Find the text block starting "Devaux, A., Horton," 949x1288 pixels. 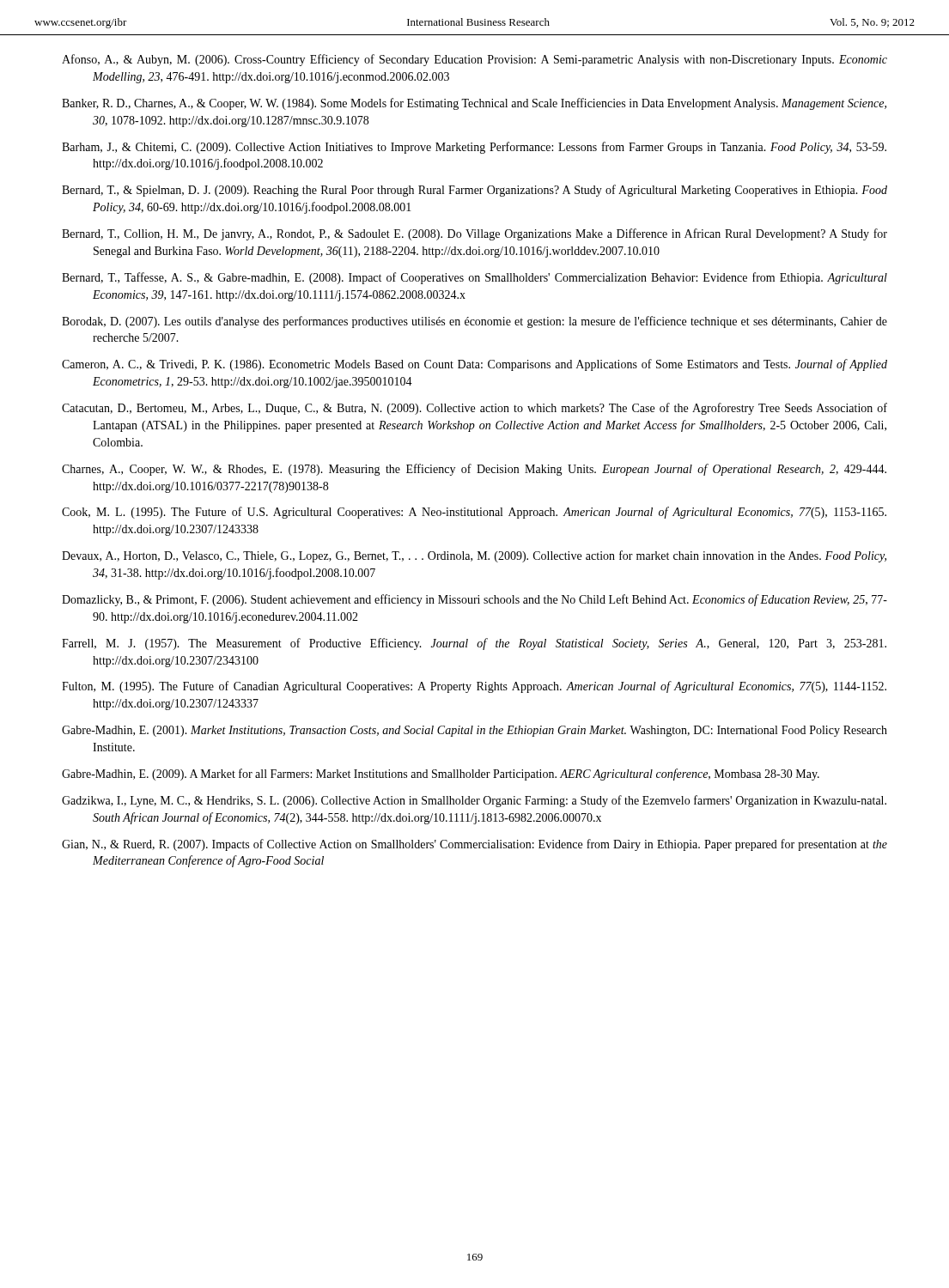click(x=474, y=565)
